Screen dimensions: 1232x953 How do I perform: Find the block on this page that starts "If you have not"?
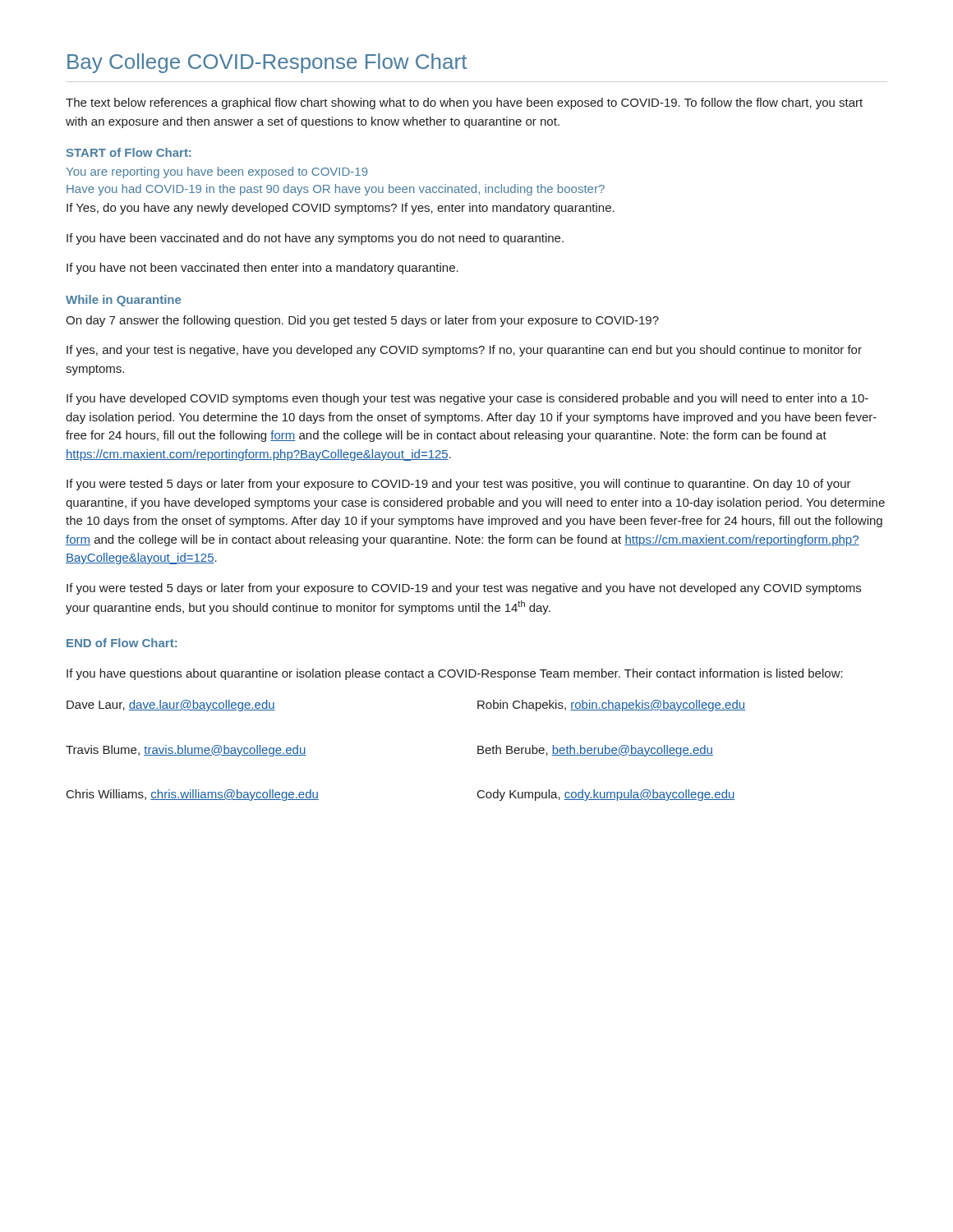pos(262,267)
